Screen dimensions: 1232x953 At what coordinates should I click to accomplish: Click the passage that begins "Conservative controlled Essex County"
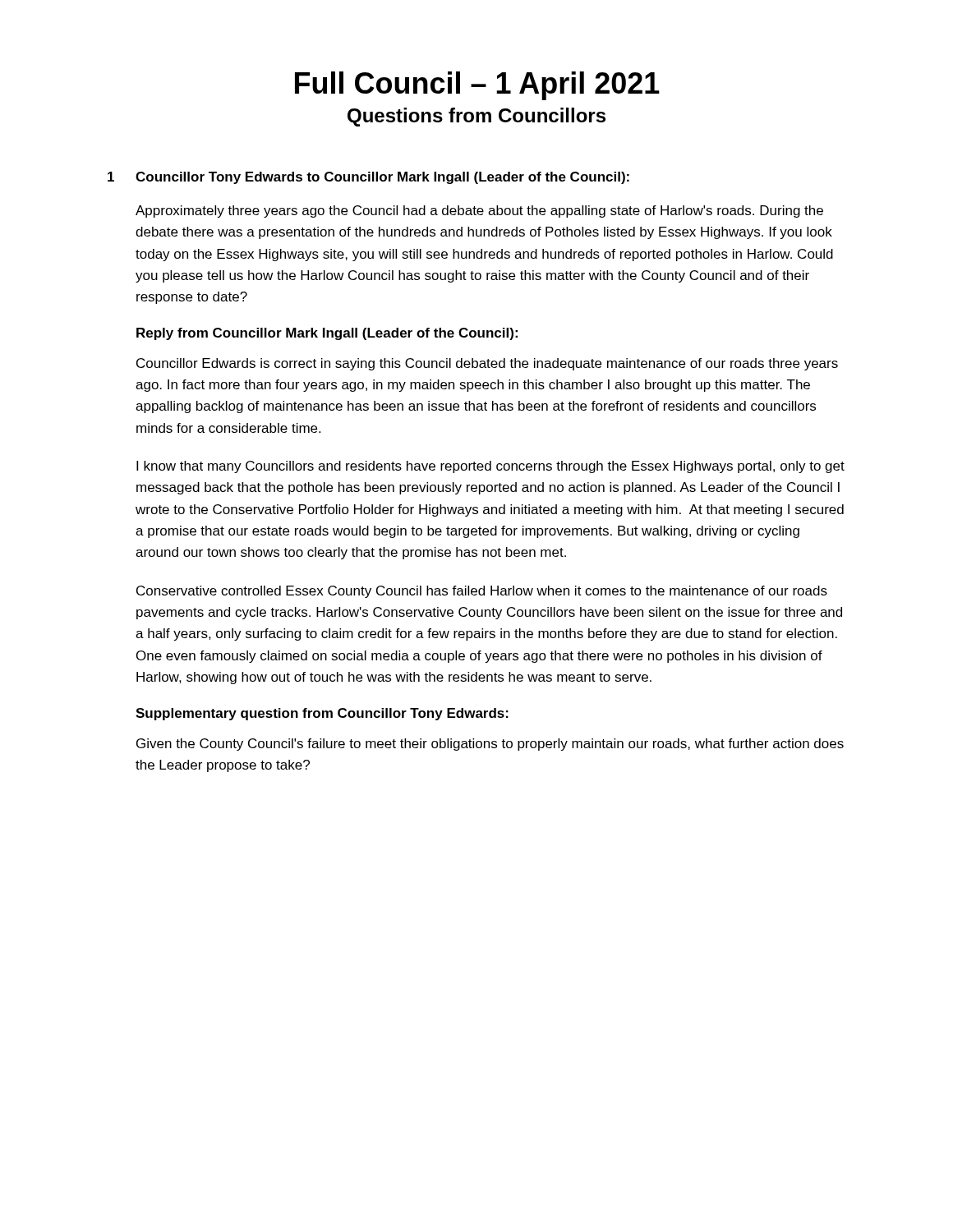tap(489, 634)
